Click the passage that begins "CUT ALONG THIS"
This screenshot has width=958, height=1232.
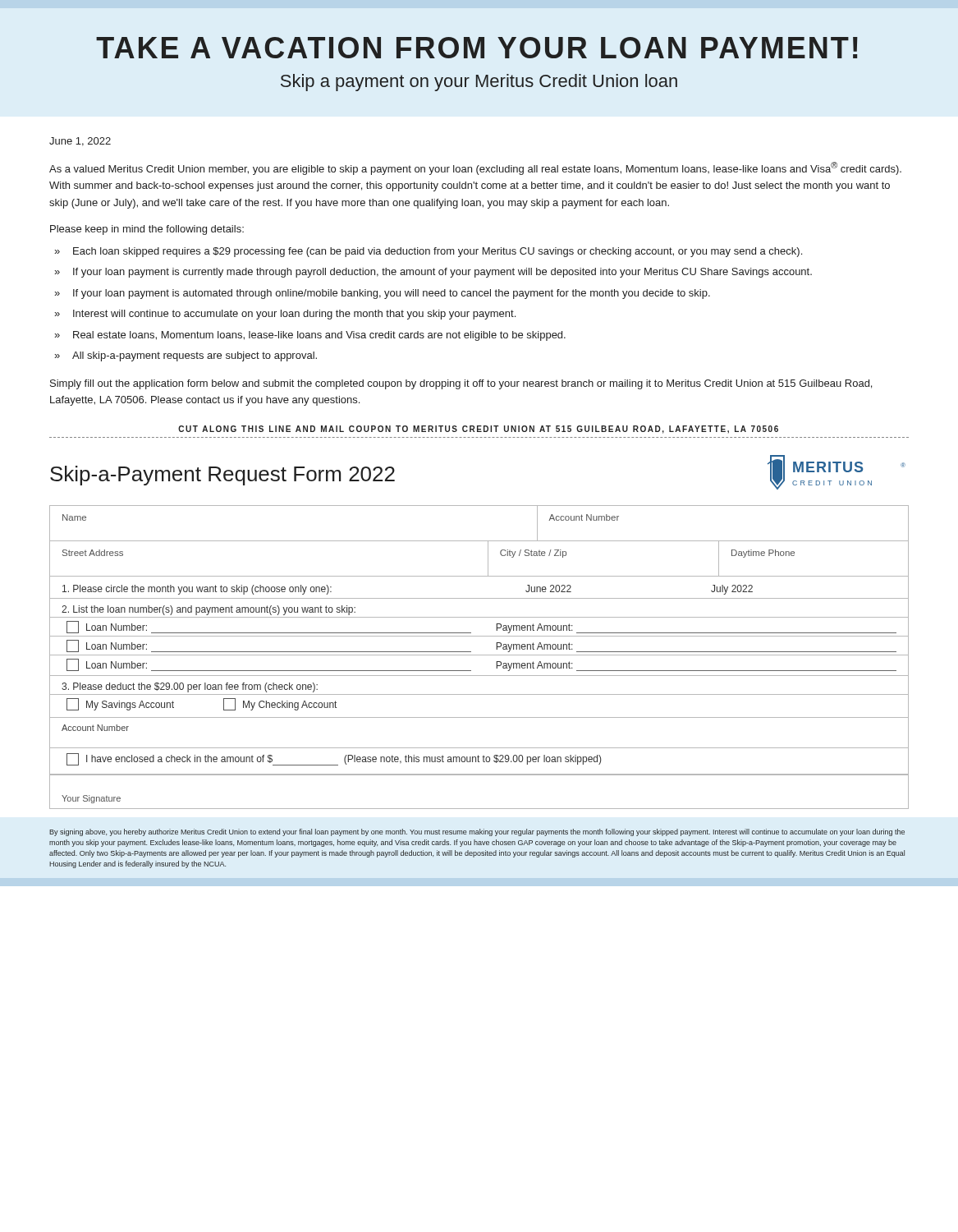pyautogui.click(x=479, y=429)
